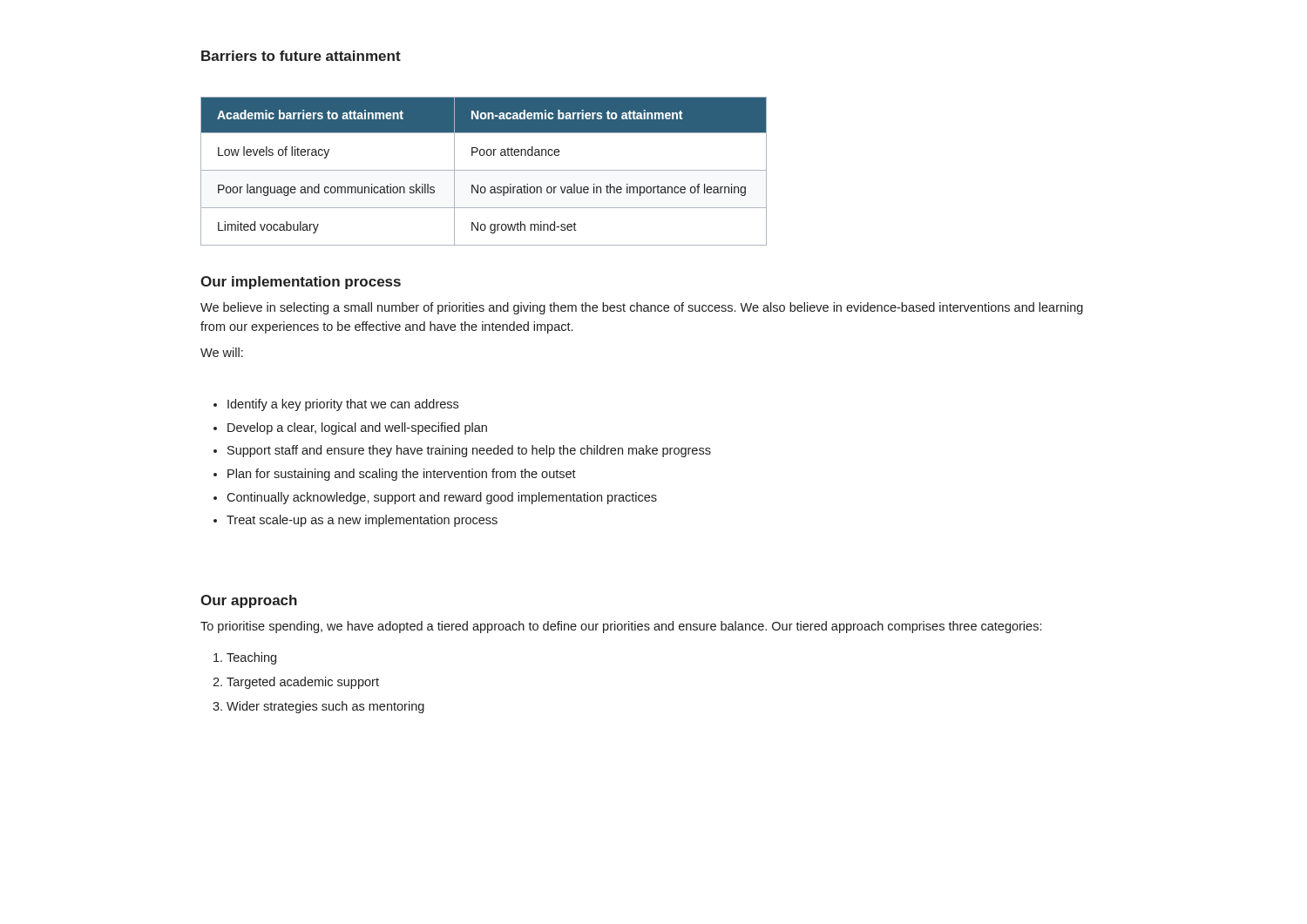Point to the region starting "To prioritise spending, we have adopted a"
Screen dimensions: 924x1307
pyautogui.click(x=654, y=626)
